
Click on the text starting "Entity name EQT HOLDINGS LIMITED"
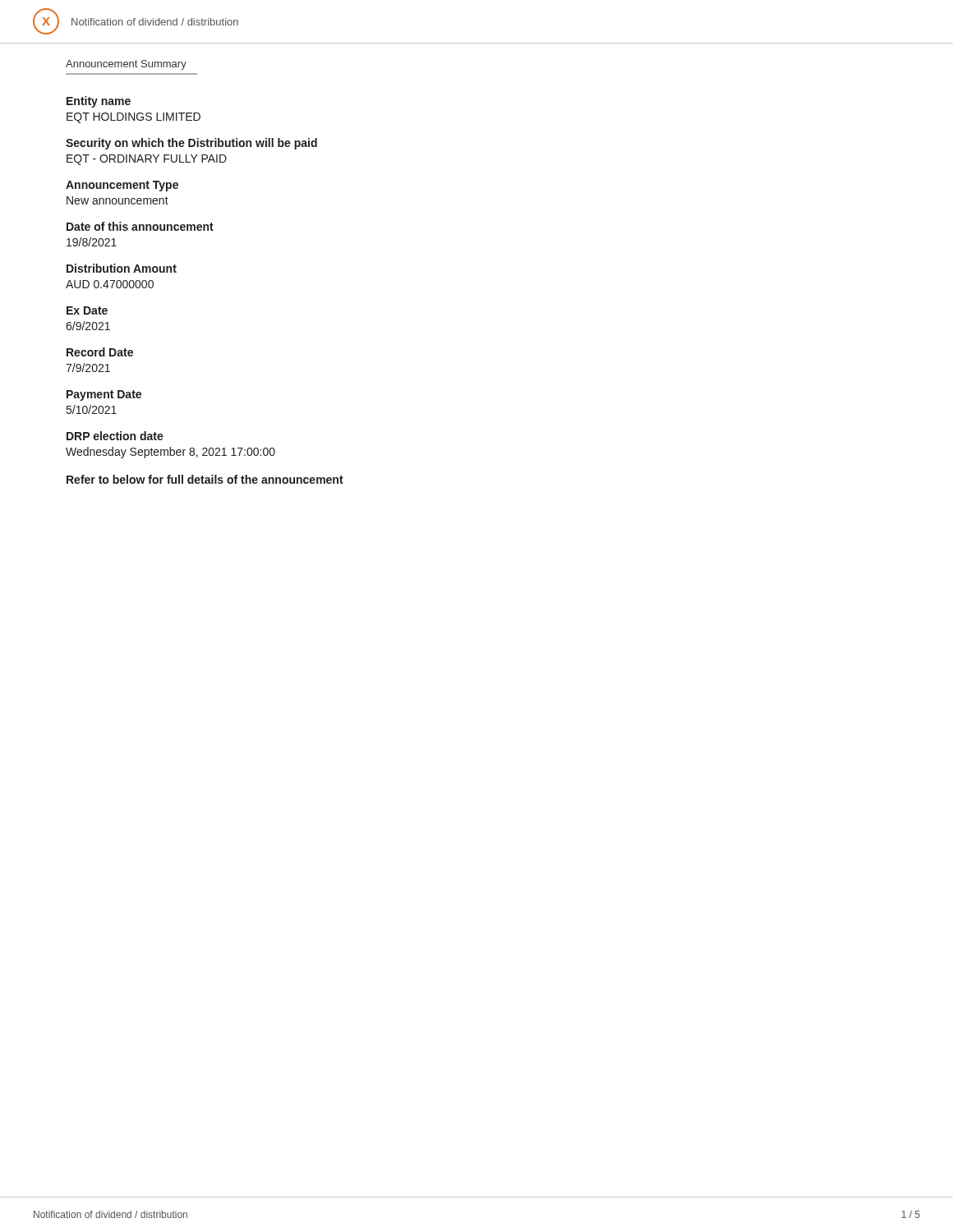tap(99, 102)
